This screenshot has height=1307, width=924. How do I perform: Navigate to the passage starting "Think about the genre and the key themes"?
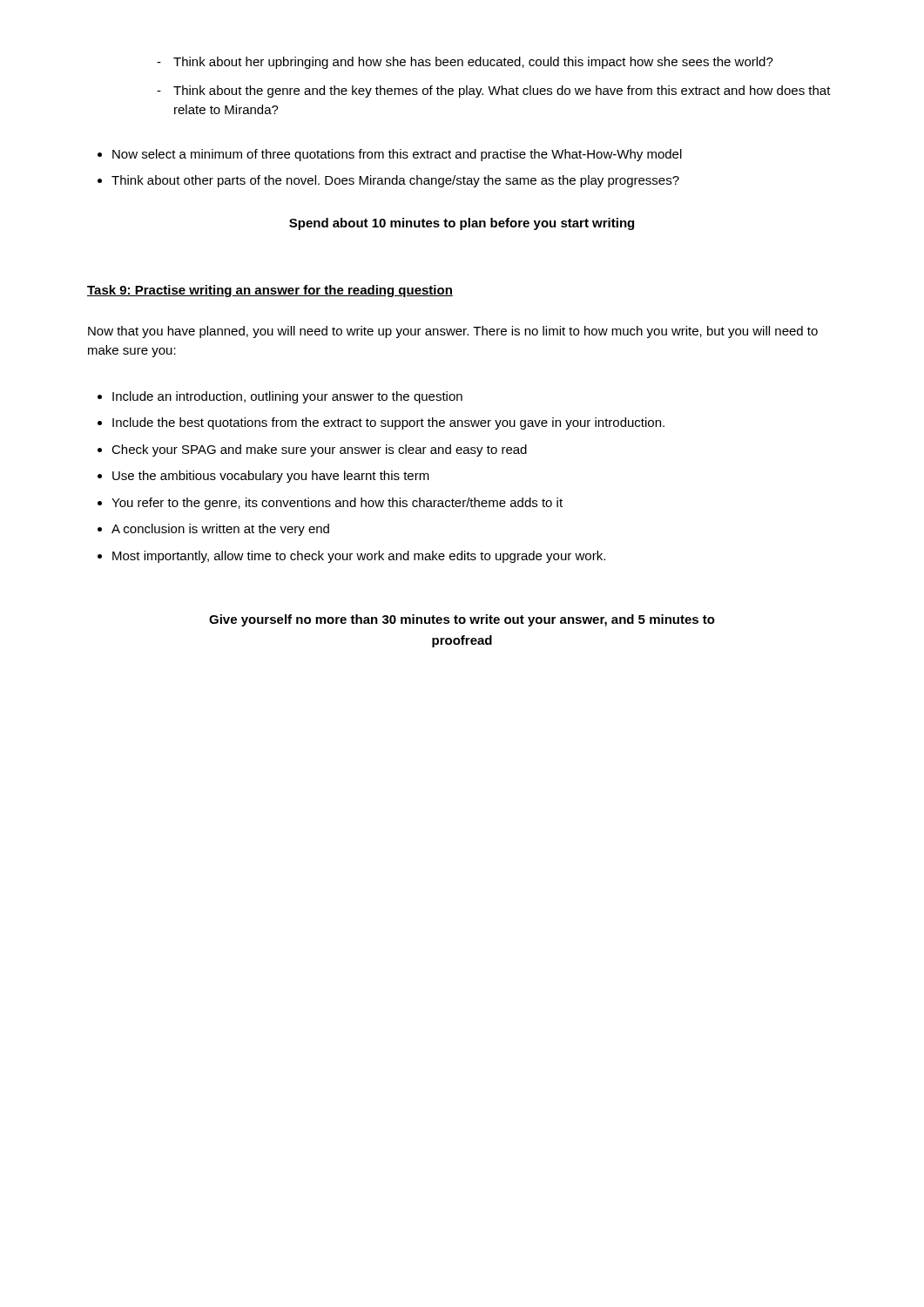(505, 100)
